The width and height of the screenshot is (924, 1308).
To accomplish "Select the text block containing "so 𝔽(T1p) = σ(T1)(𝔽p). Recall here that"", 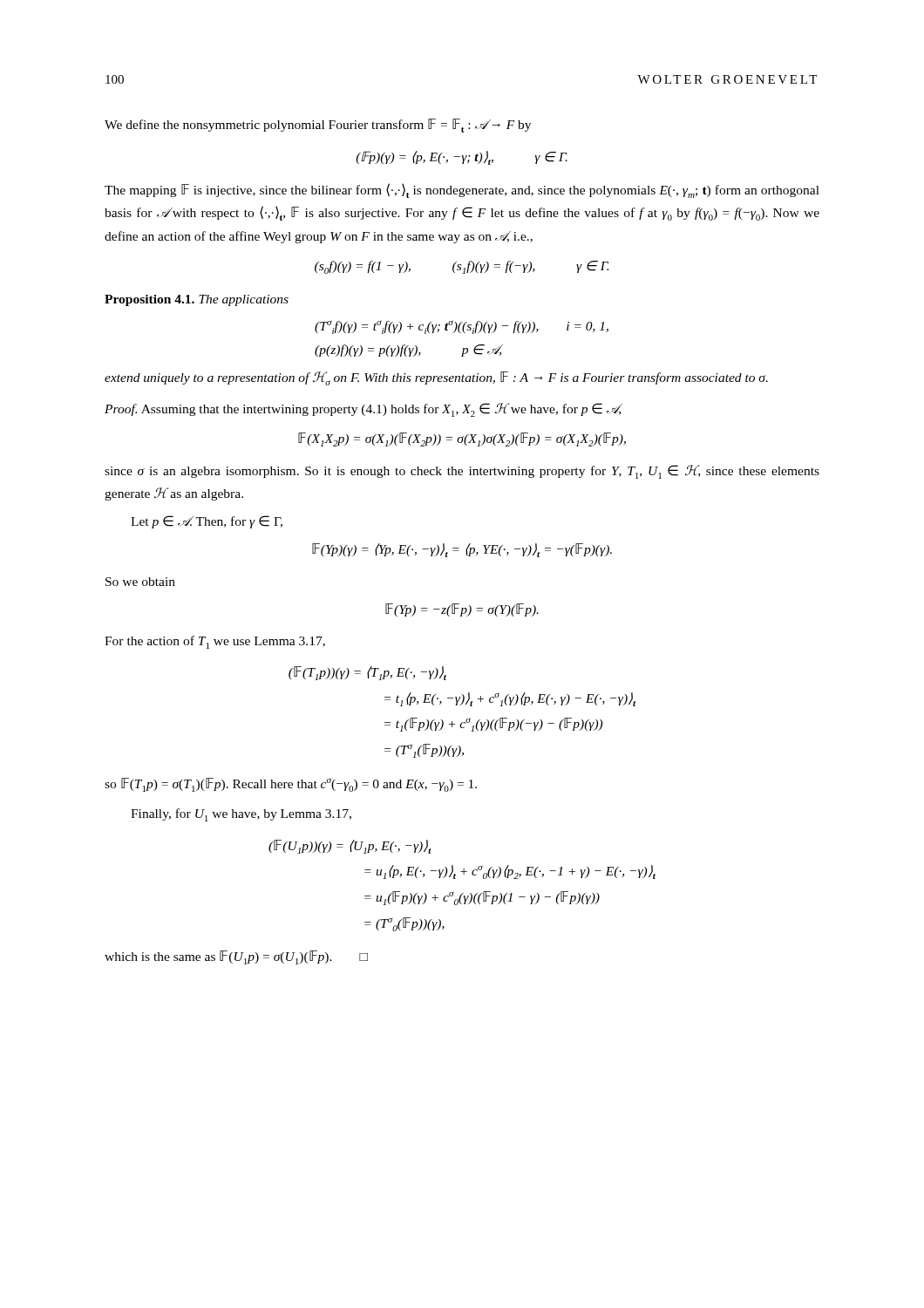I will (x=291, y=784).
